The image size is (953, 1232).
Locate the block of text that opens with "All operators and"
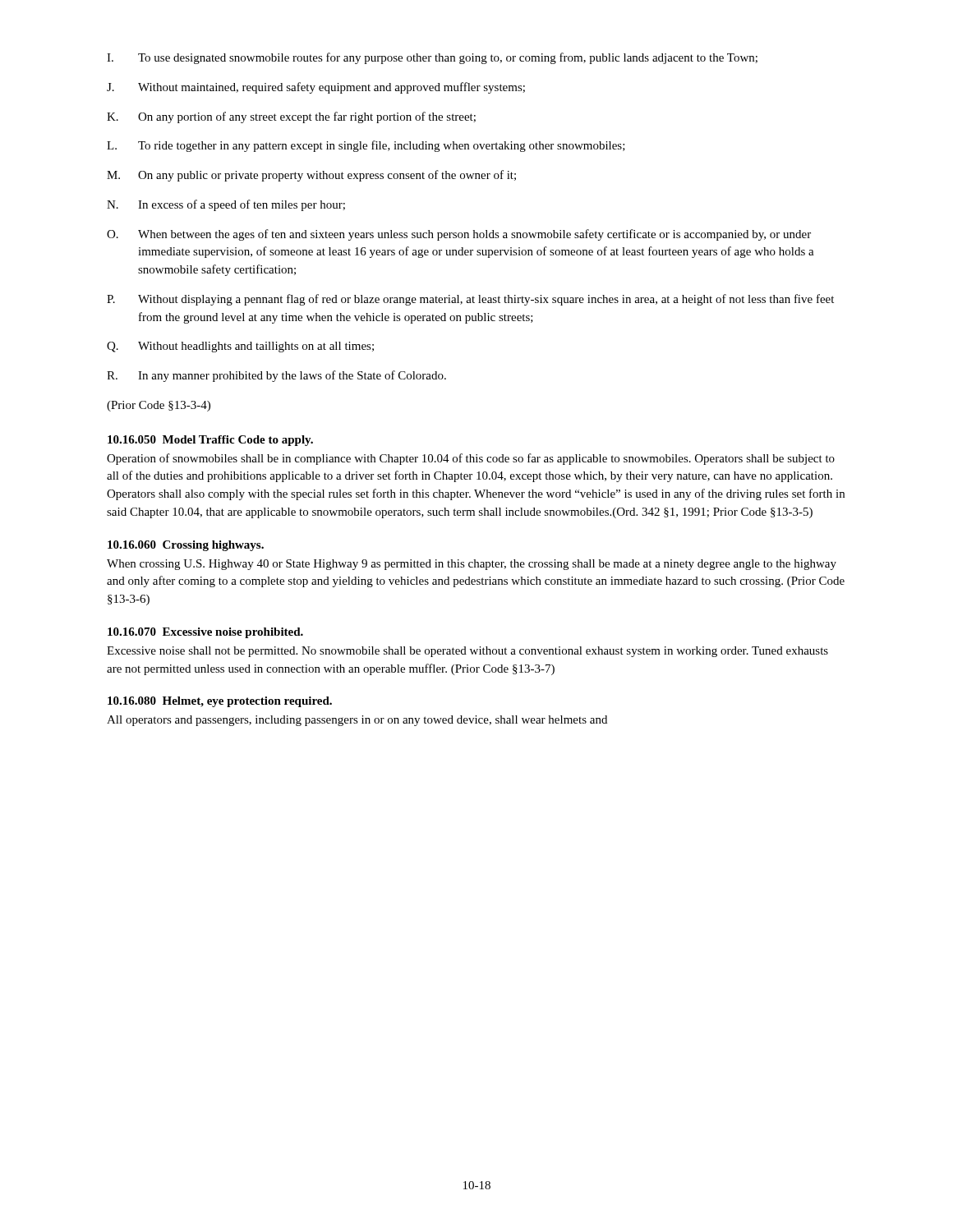(357, 720)
